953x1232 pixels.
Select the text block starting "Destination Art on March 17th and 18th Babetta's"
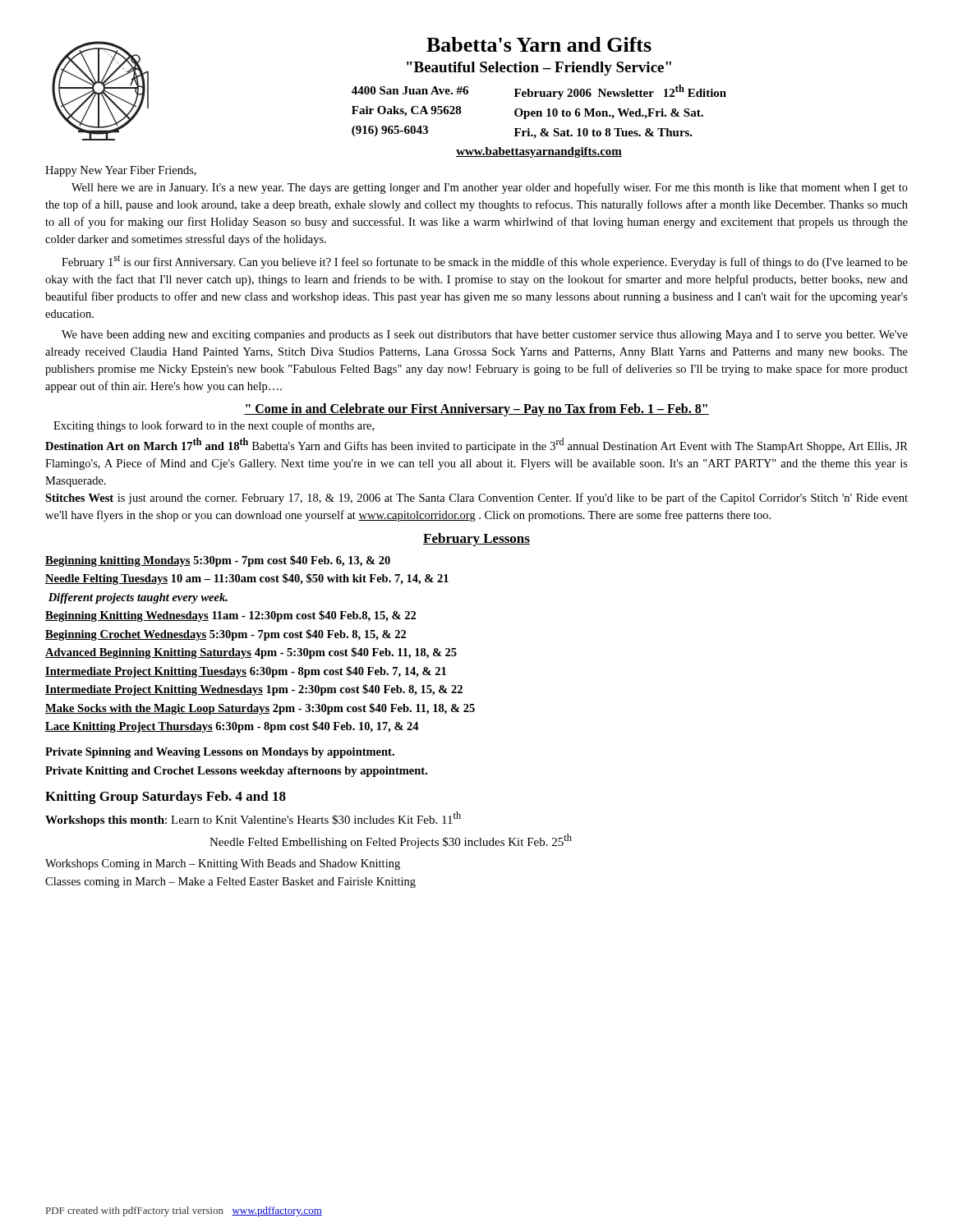point(476,445)
